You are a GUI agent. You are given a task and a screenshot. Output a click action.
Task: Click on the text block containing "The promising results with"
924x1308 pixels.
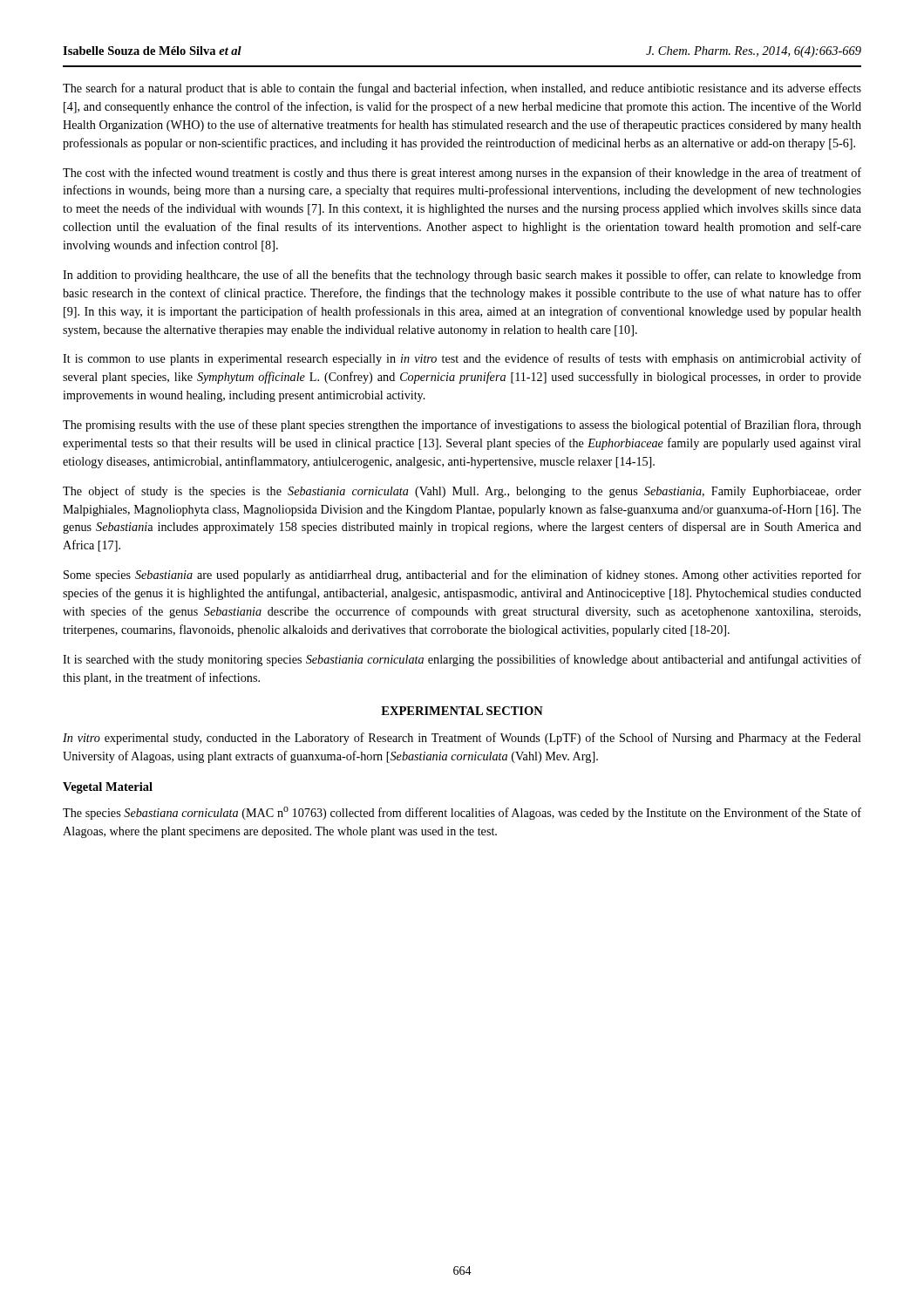click(462, 443)
